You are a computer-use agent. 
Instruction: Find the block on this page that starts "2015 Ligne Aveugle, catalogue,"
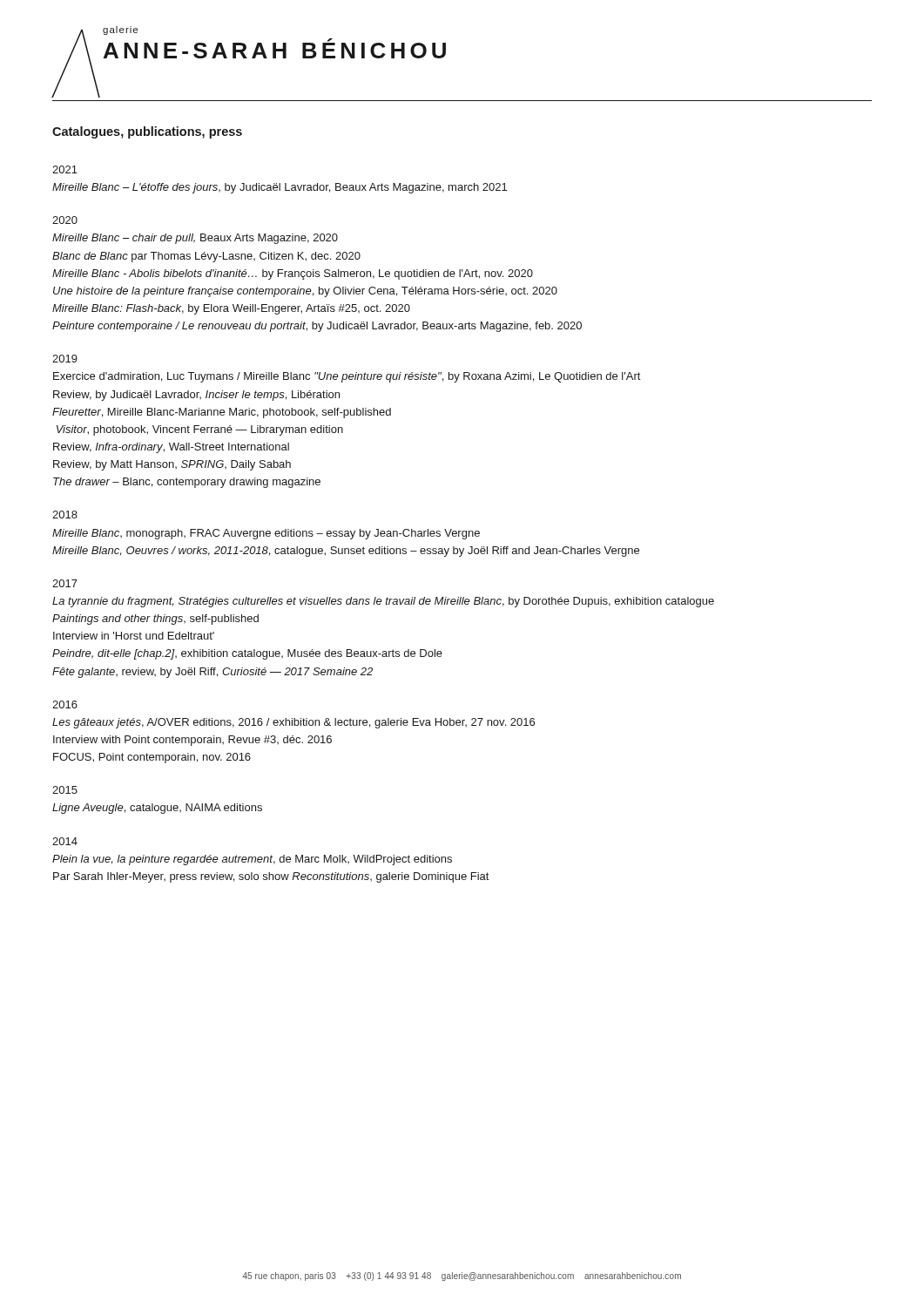click(x=157, y=799)
